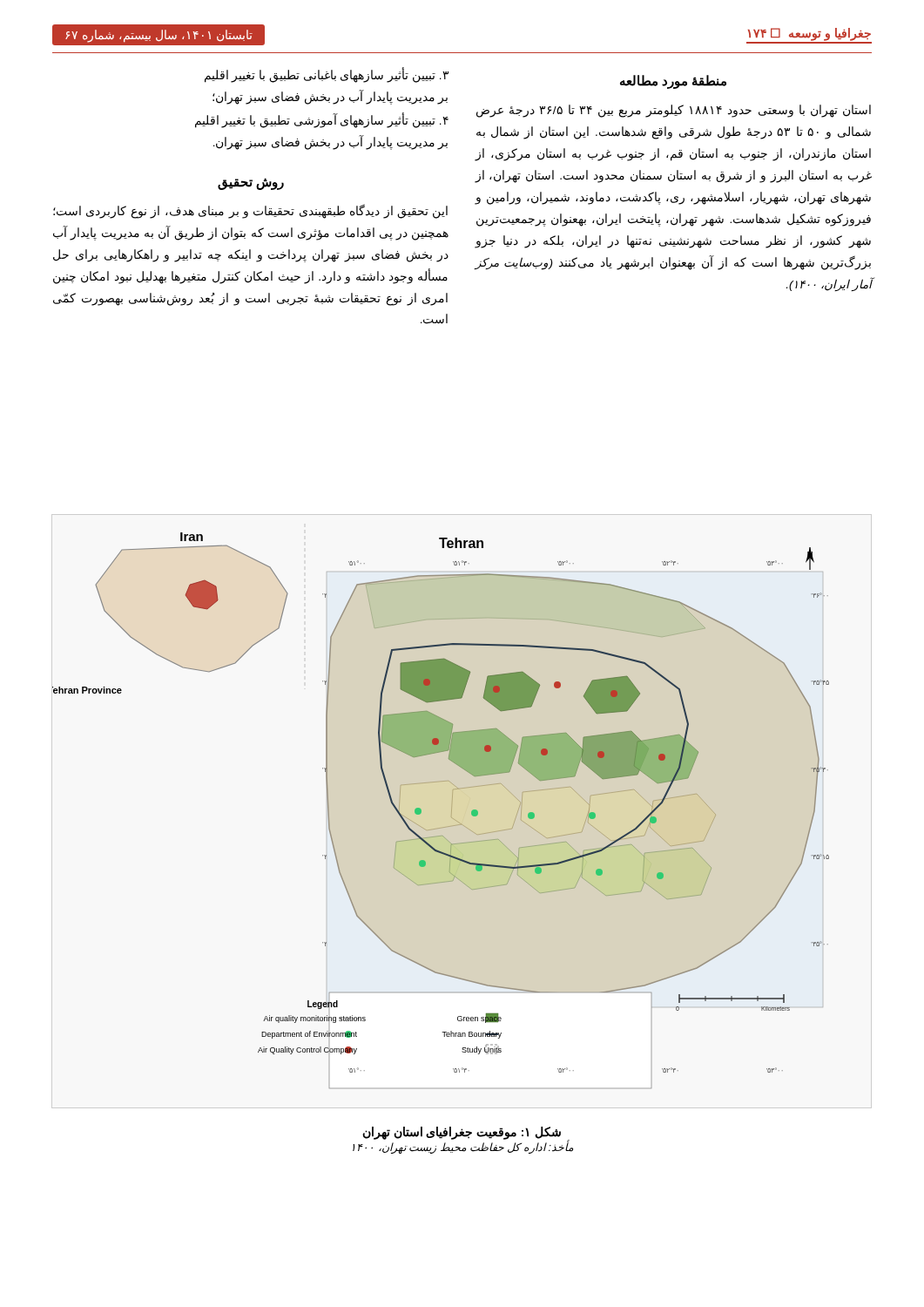The width and height of the screenshot is (924, 1307).
Task: Locate the caption that opens with "مأخذ: اداره کل حفاظت محیط زیست تهران،"
Action: pos(462,1148)
